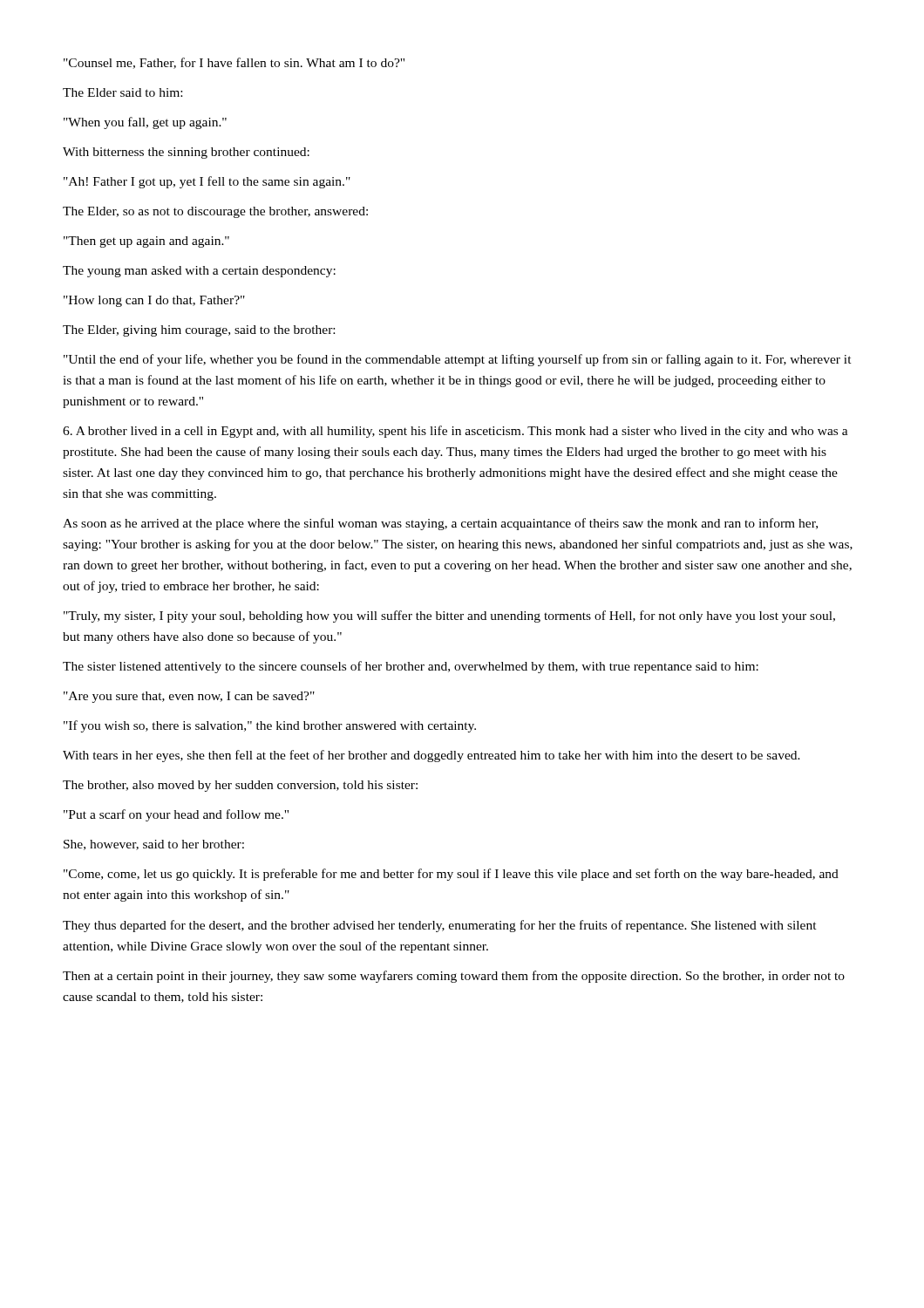924x1308 pixels.
Task: Click on the text block that reads "With bitterness the sinning brother"
Action: [187, 151]
